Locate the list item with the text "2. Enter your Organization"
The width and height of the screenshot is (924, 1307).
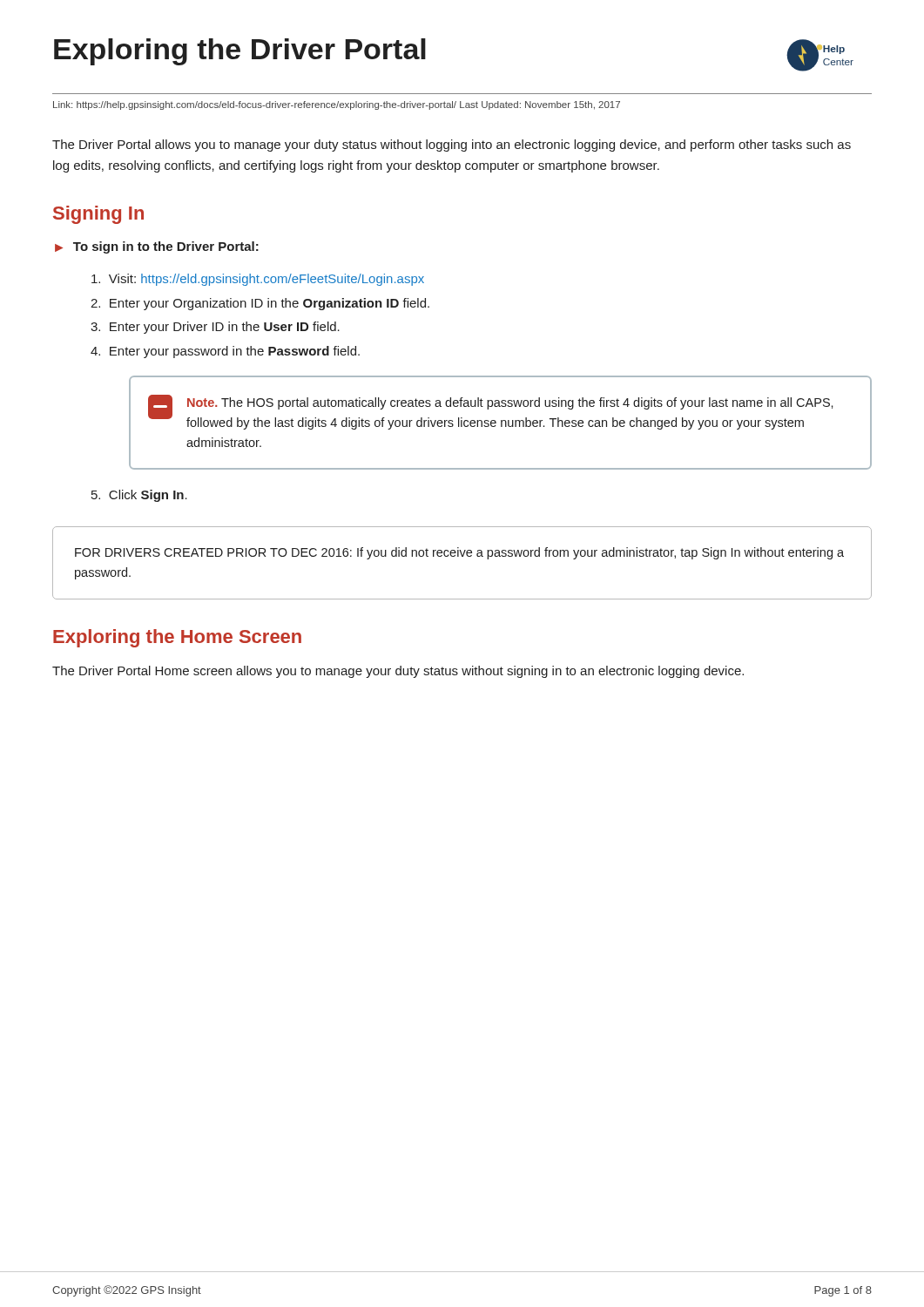coord(260,304)
